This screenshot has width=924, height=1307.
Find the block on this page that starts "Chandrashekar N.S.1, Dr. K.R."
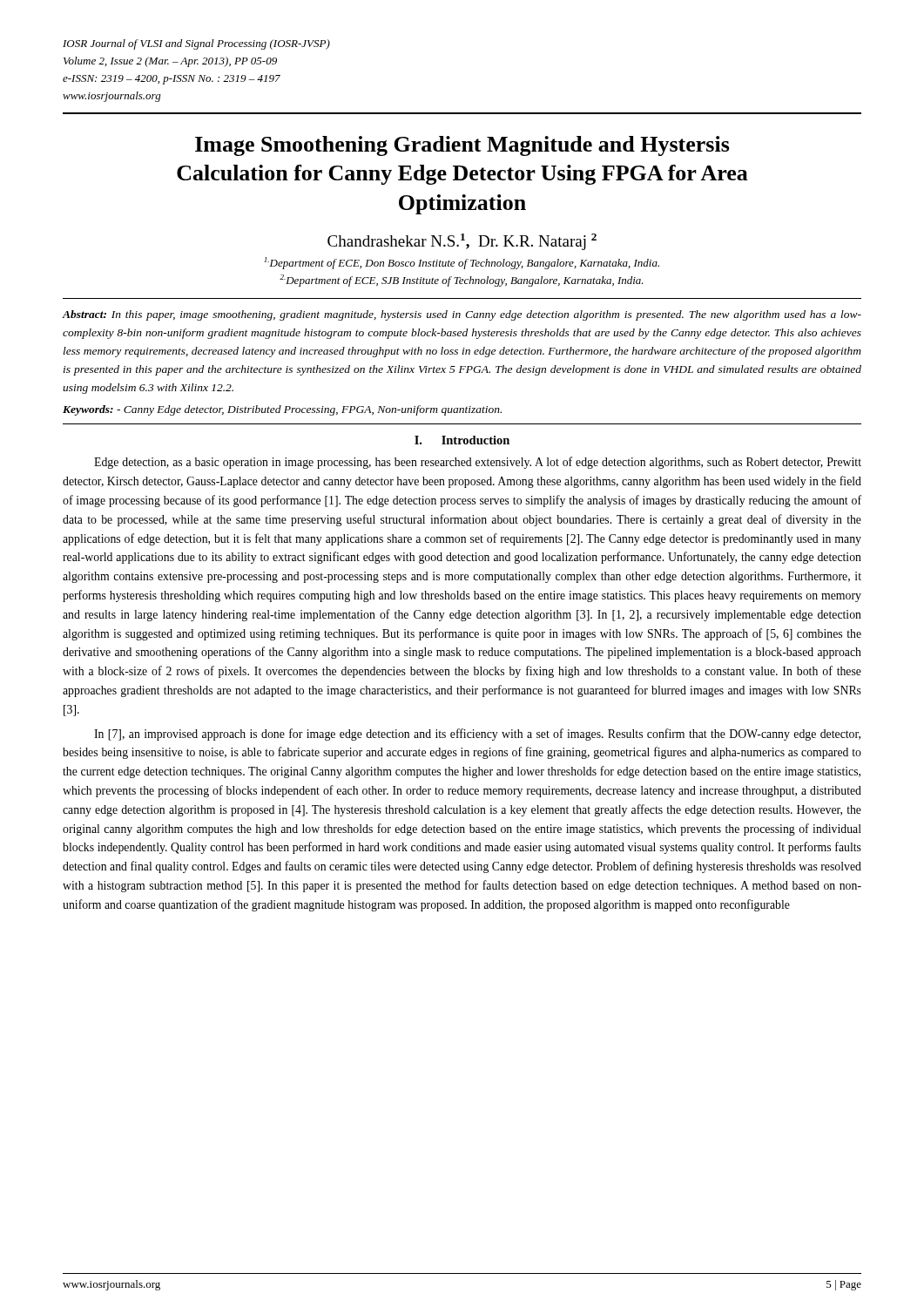coord(462,240)
